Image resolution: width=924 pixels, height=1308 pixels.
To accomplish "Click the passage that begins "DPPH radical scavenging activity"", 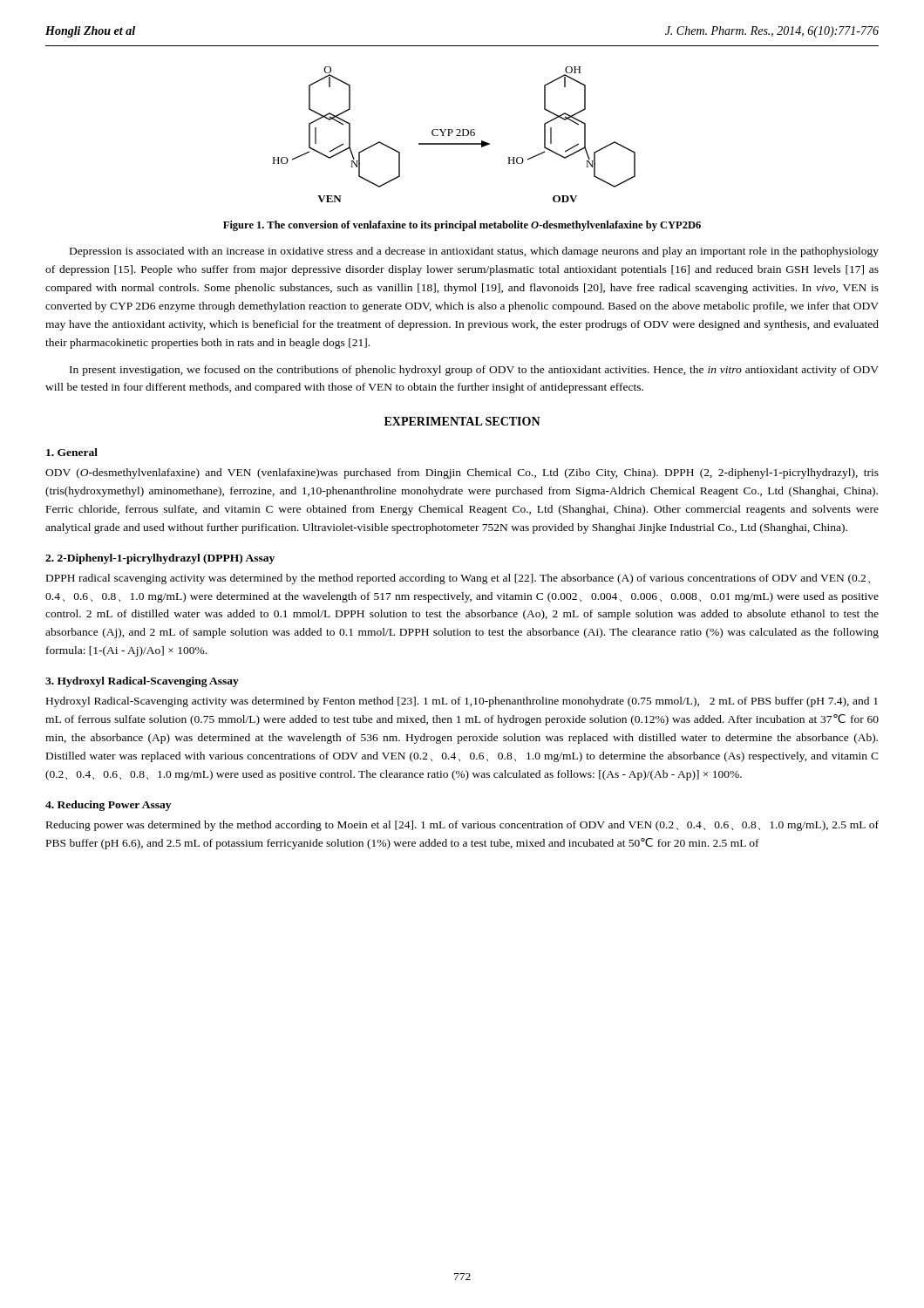I will click(462, 615).
